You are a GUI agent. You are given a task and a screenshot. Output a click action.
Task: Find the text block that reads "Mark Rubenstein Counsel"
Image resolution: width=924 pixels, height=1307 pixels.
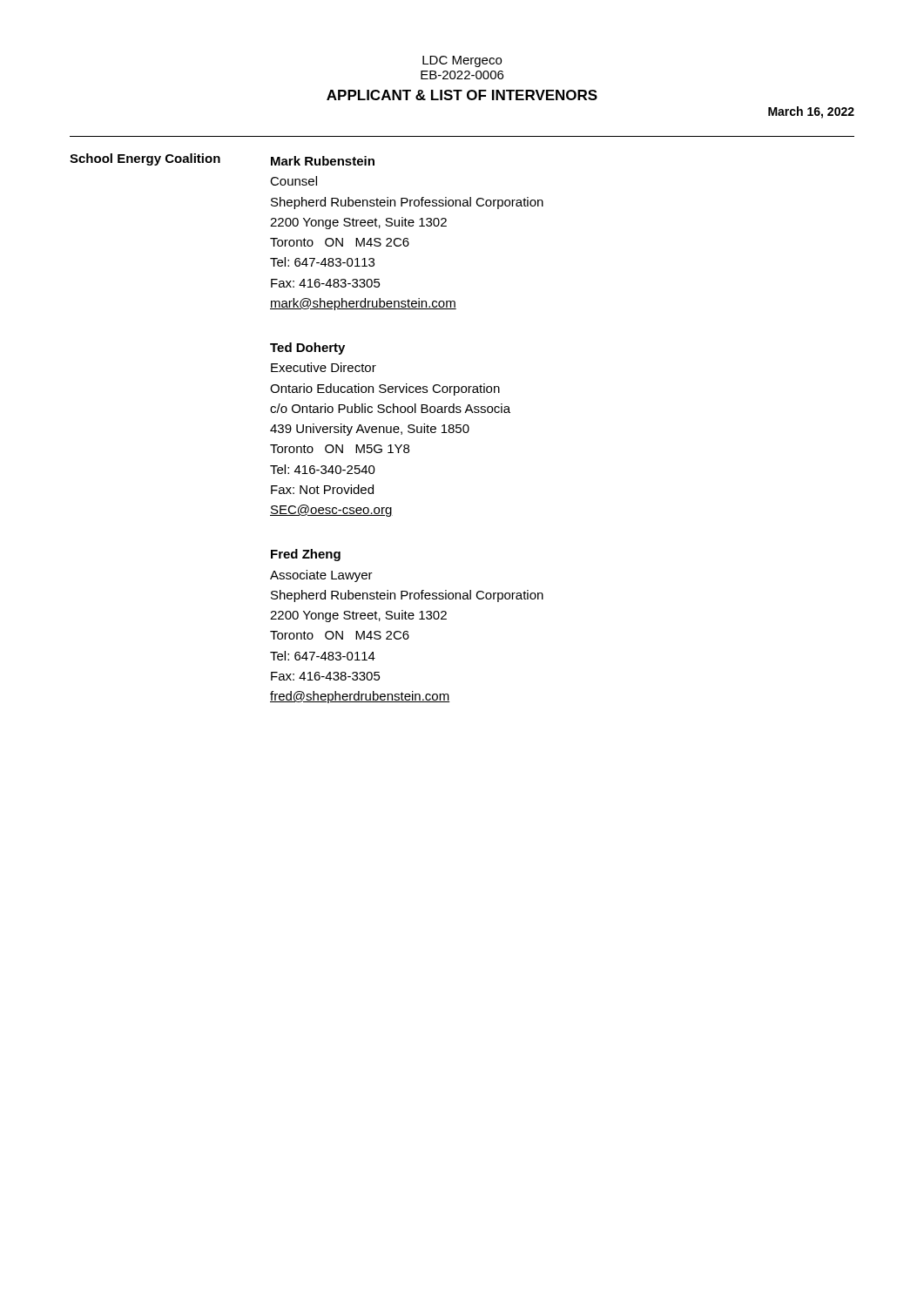click(x=323, y=161)
